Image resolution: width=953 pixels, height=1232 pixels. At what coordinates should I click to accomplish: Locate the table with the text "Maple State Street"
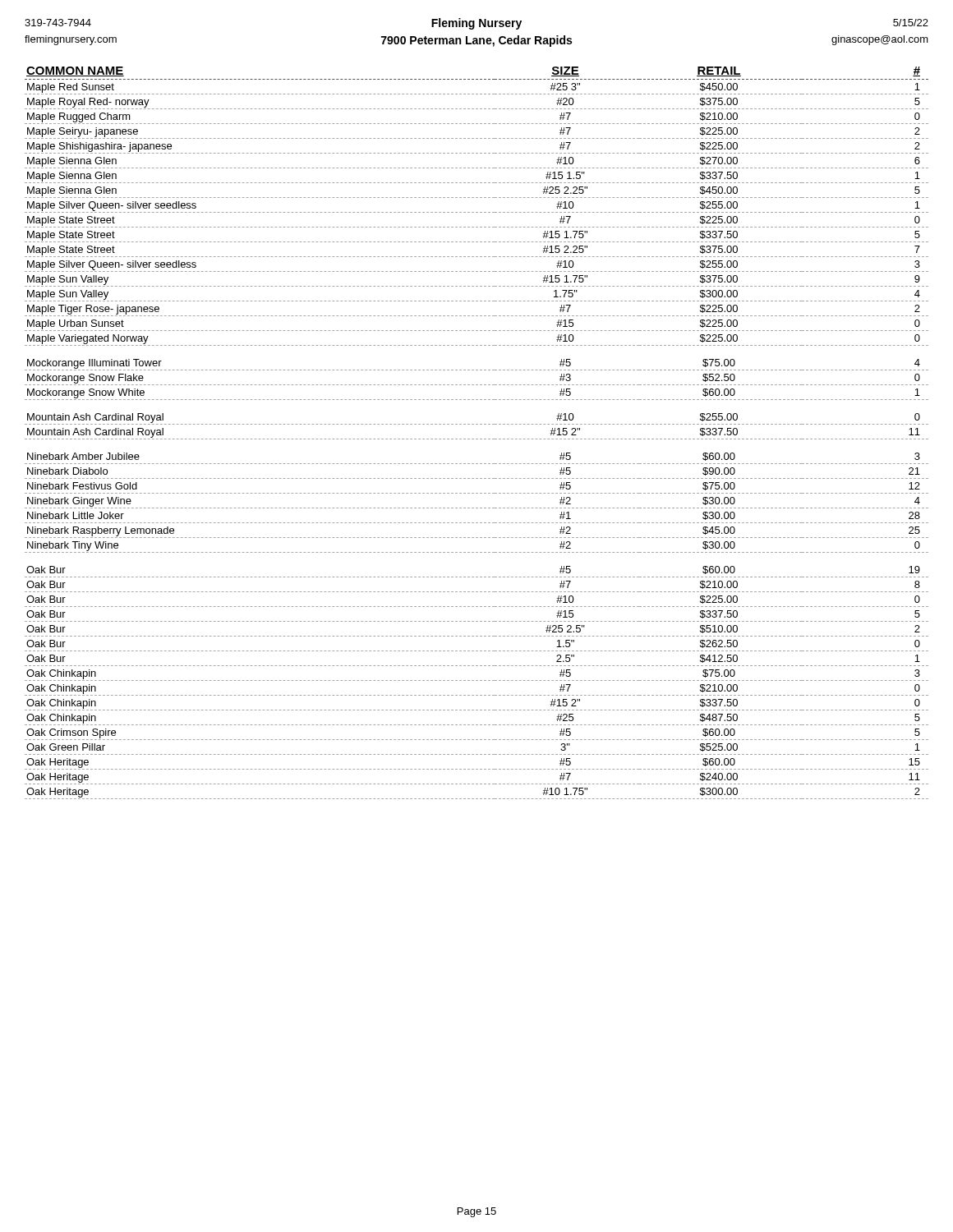coord(476,430)
